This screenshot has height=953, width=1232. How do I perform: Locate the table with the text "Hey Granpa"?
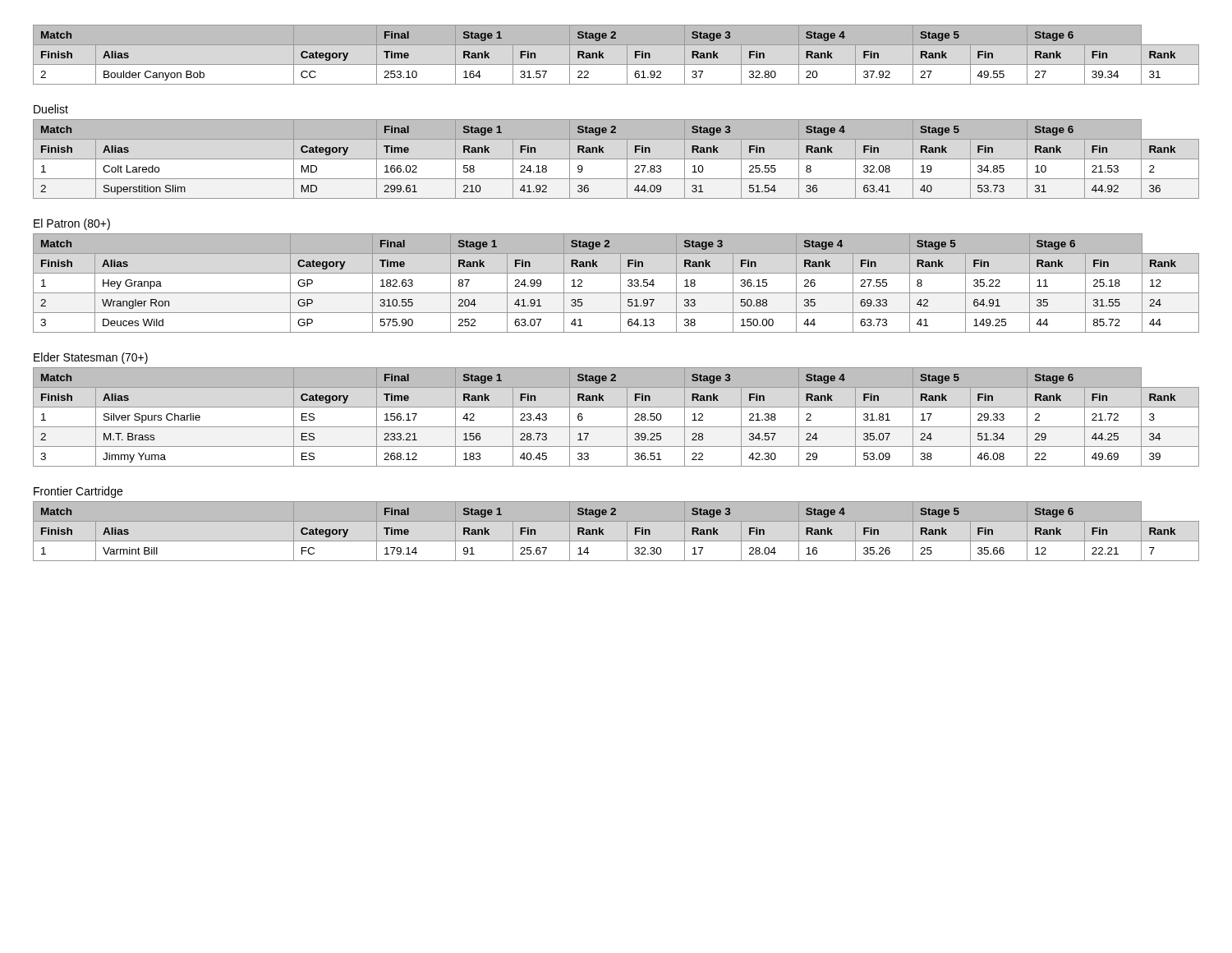616,283
